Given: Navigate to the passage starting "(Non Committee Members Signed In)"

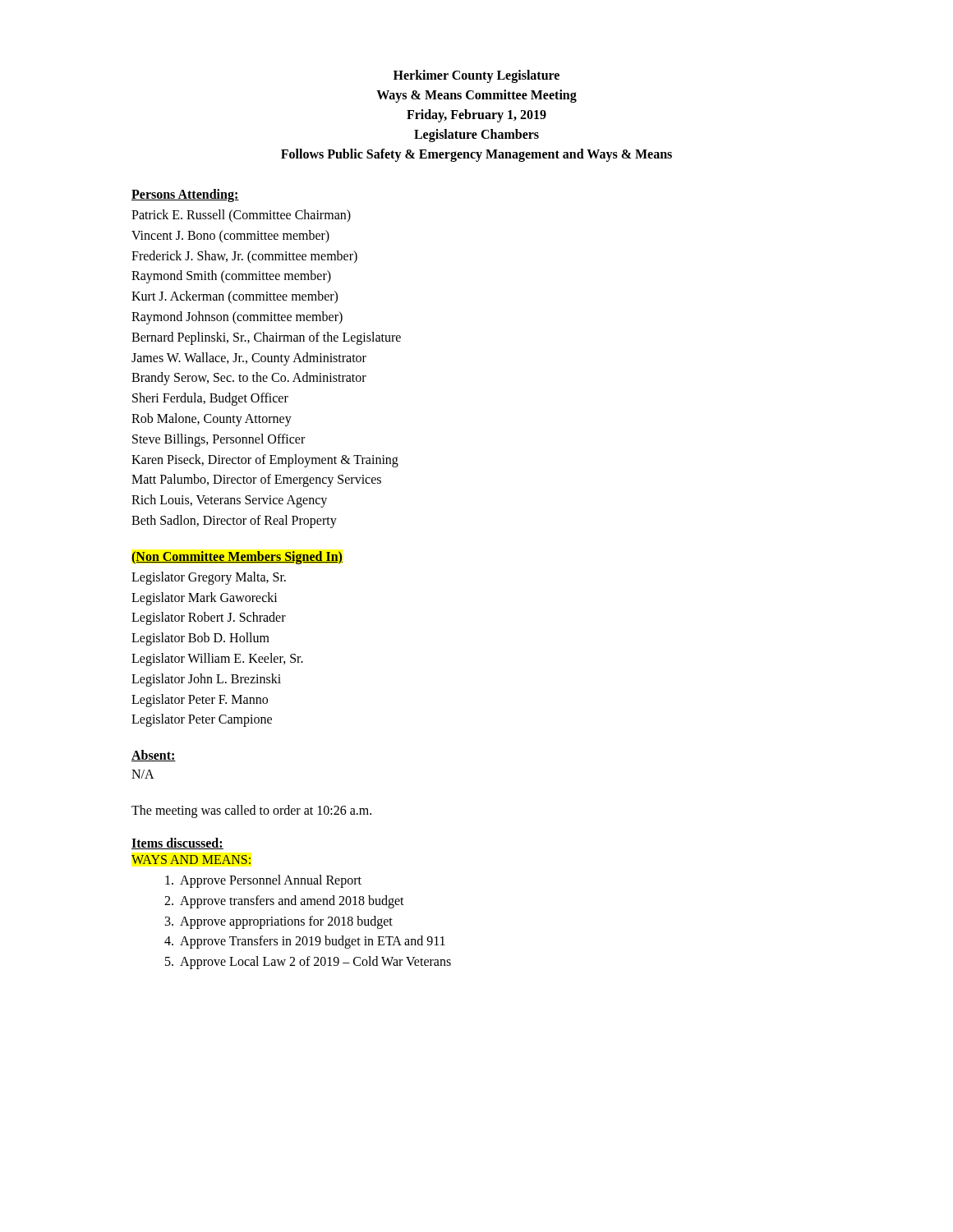Looking at the screenshot, I should click(237, 556).
